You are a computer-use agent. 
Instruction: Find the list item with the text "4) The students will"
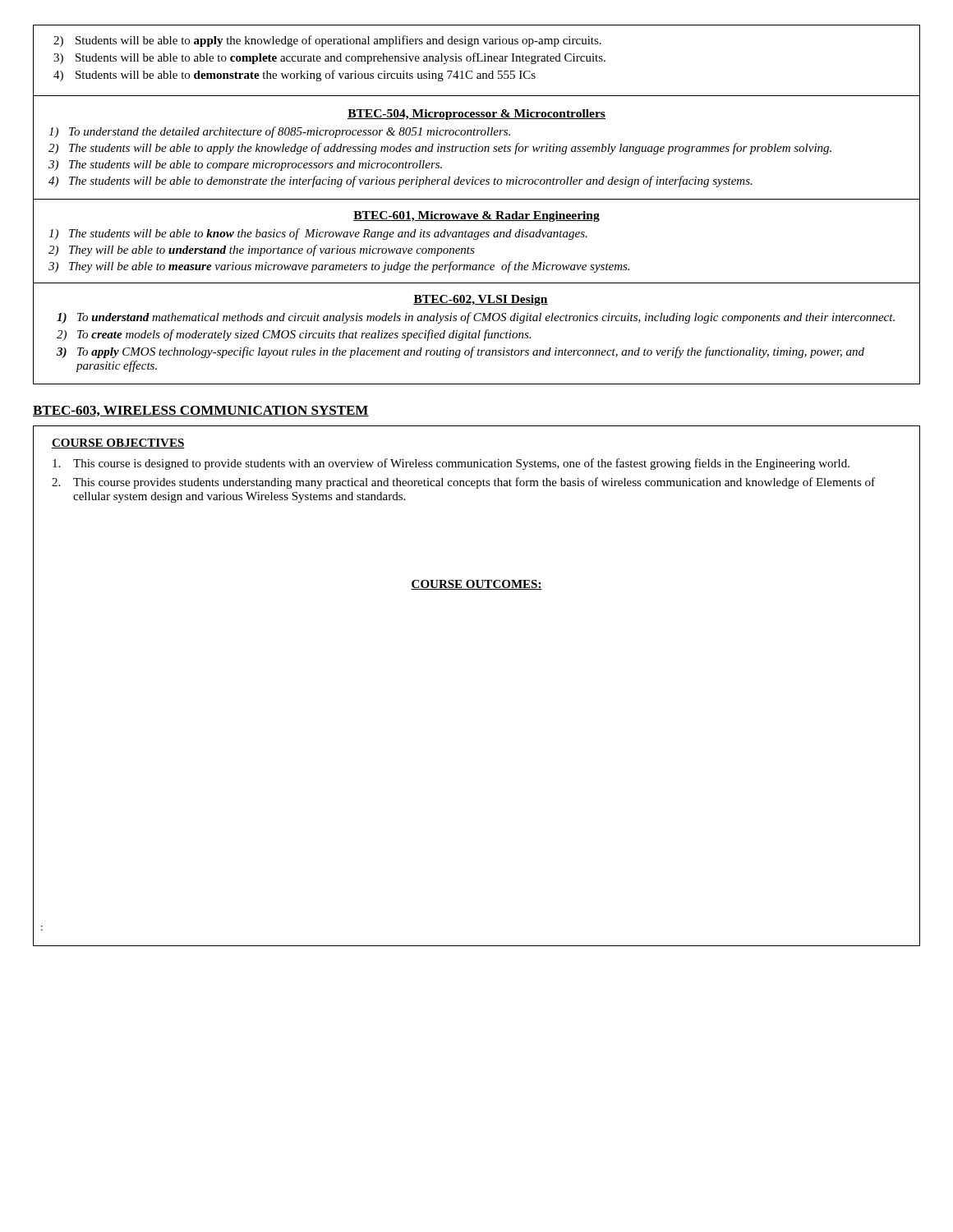[401, 181]
